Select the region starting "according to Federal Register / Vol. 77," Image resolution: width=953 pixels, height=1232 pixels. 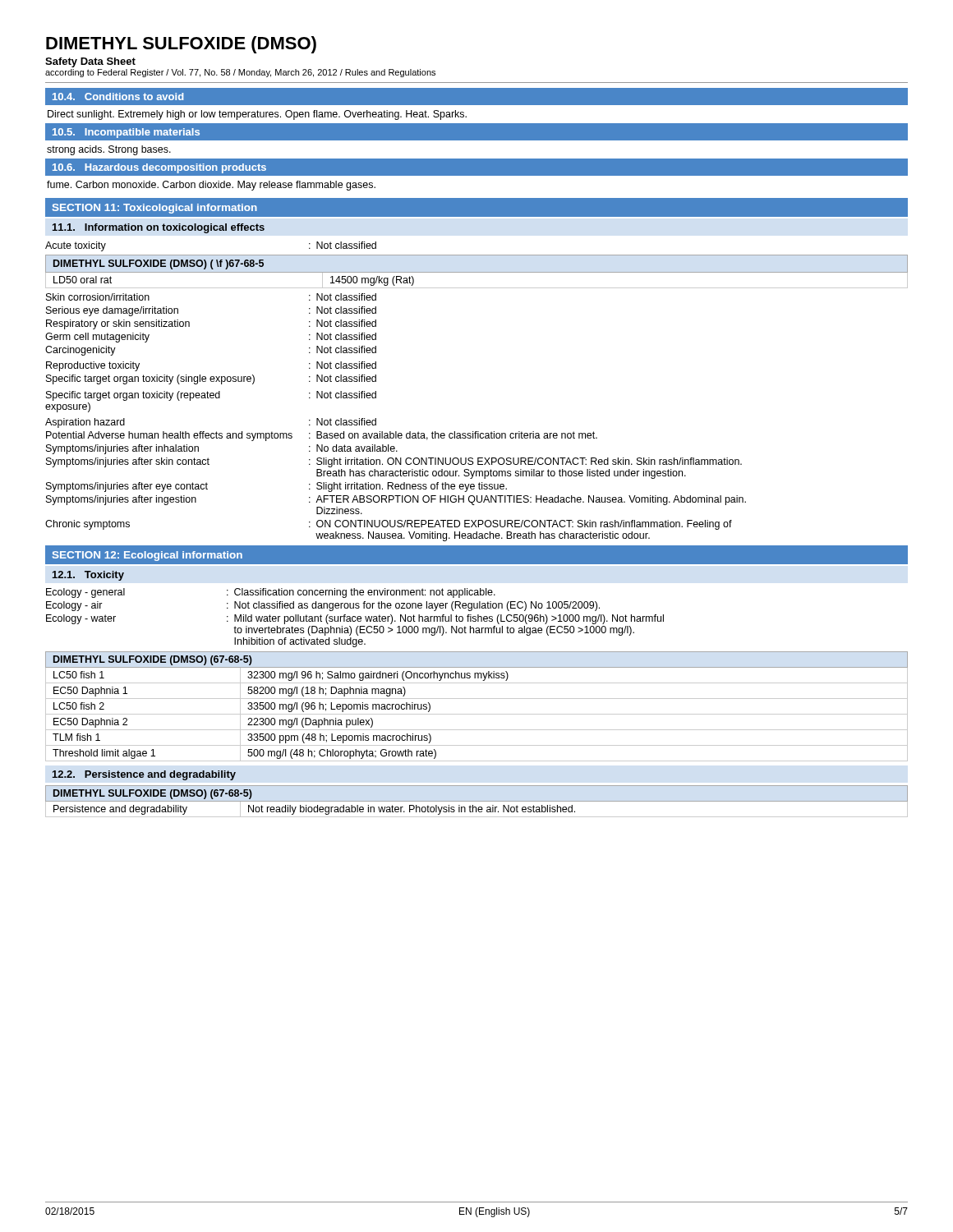point(240,72)
